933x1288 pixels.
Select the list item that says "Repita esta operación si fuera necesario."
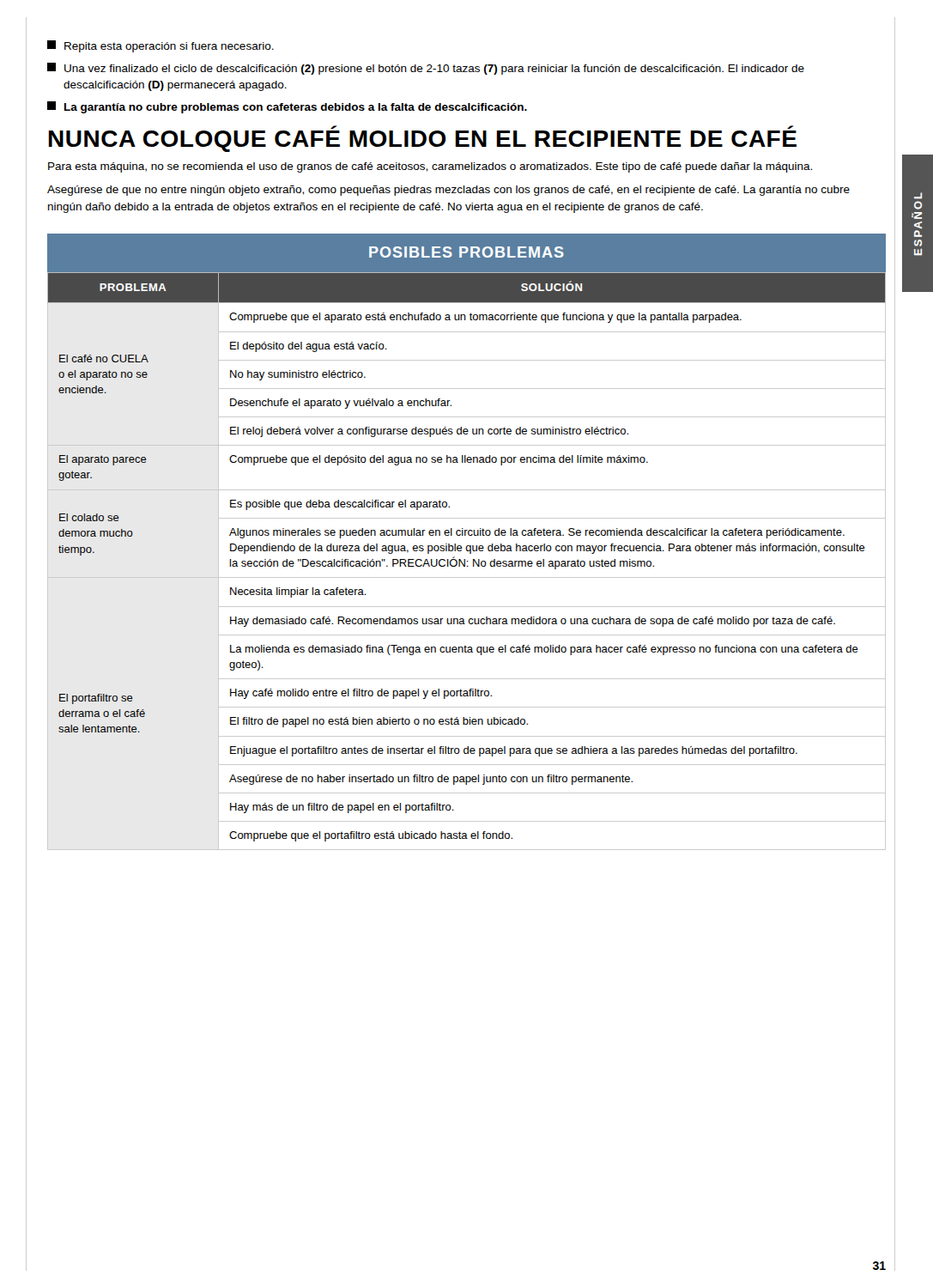click(161, 46)
